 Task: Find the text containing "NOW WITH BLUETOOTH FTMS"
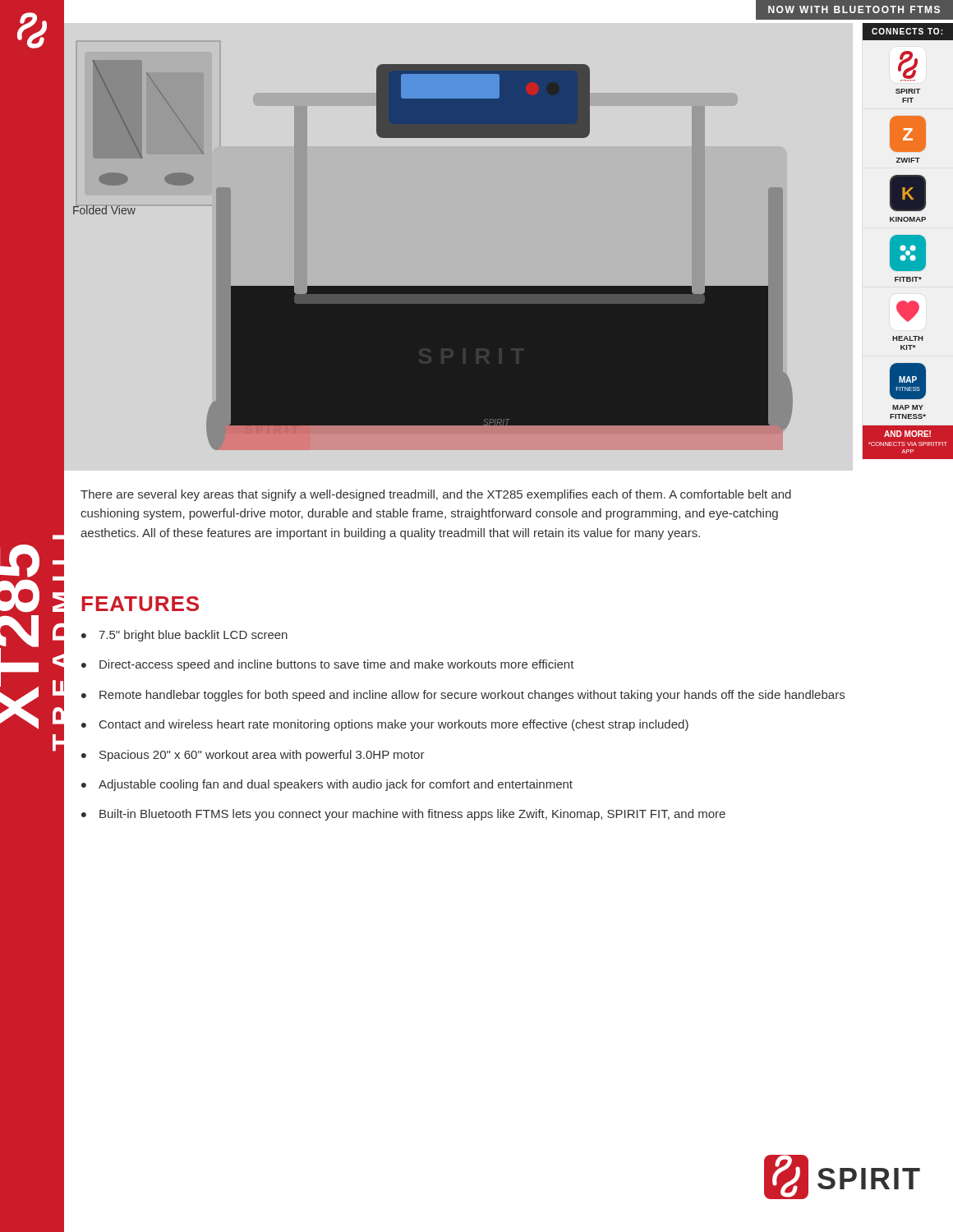(855, 10)
